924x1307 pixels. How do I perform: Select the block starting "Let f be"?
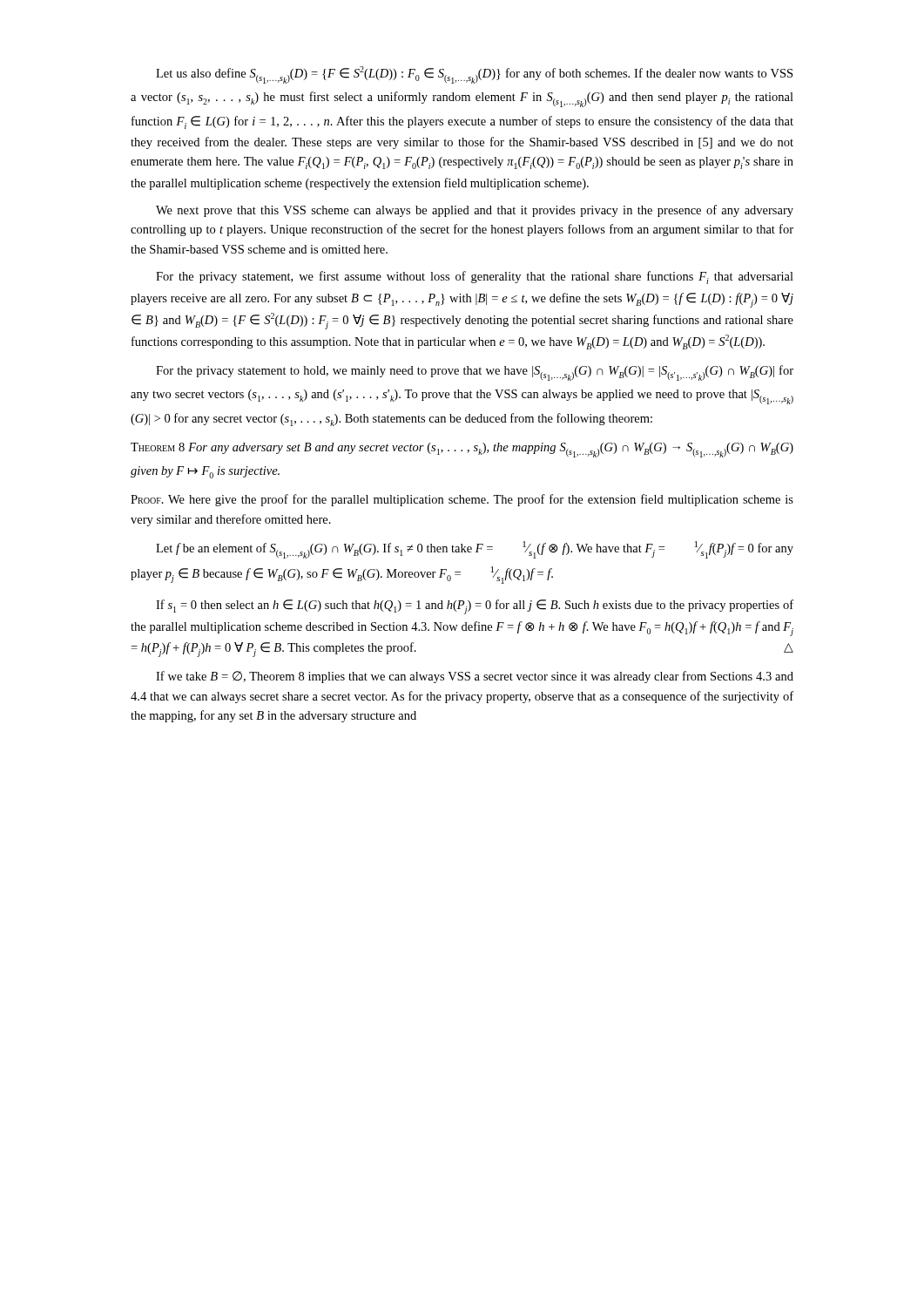pos(462,562)
